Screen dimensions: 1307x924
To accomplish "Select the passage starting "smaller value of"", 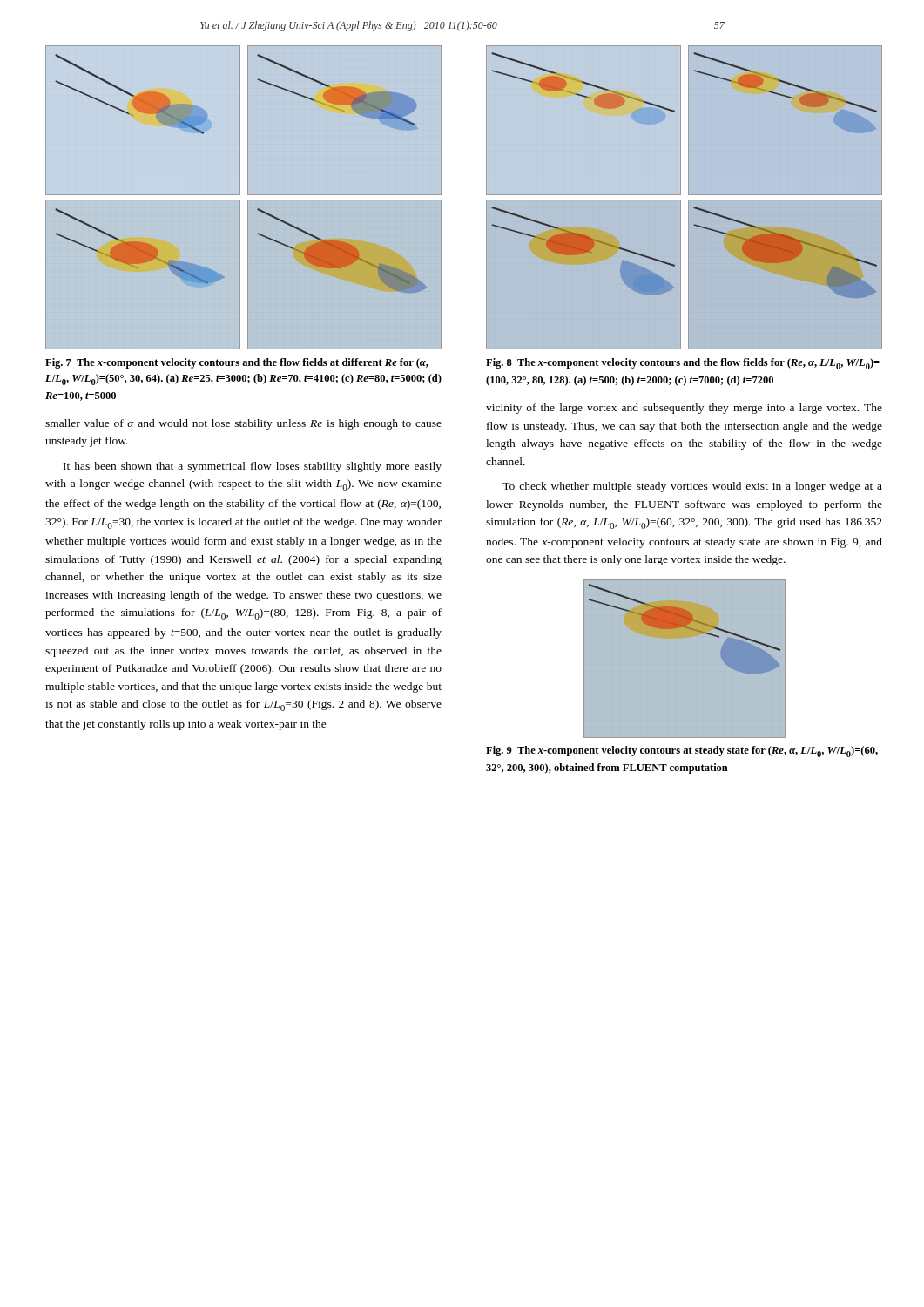I will pyautogui.click(x=243, y=432).
